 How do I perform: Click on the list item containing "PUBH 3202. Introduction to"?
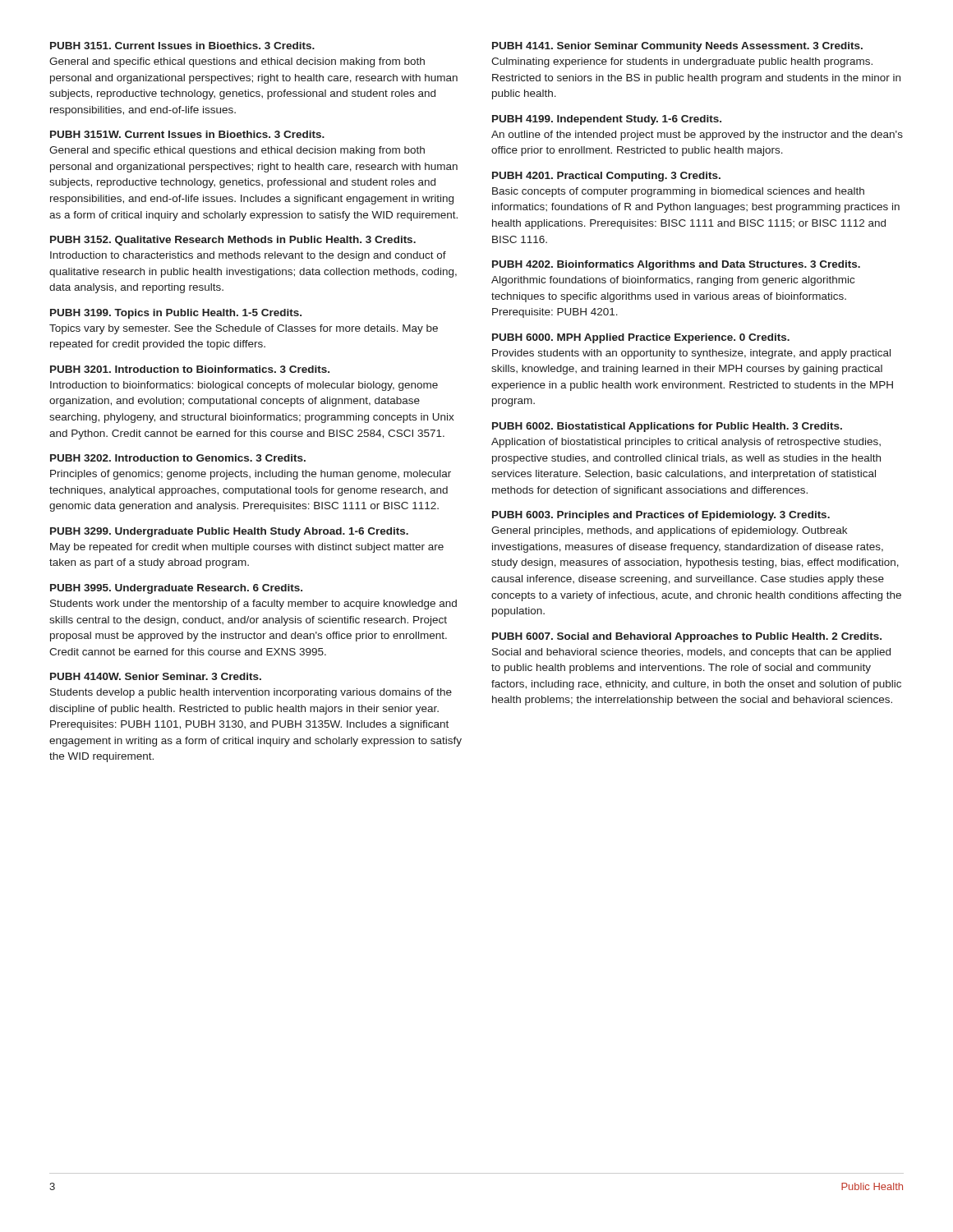click(255, 483)
